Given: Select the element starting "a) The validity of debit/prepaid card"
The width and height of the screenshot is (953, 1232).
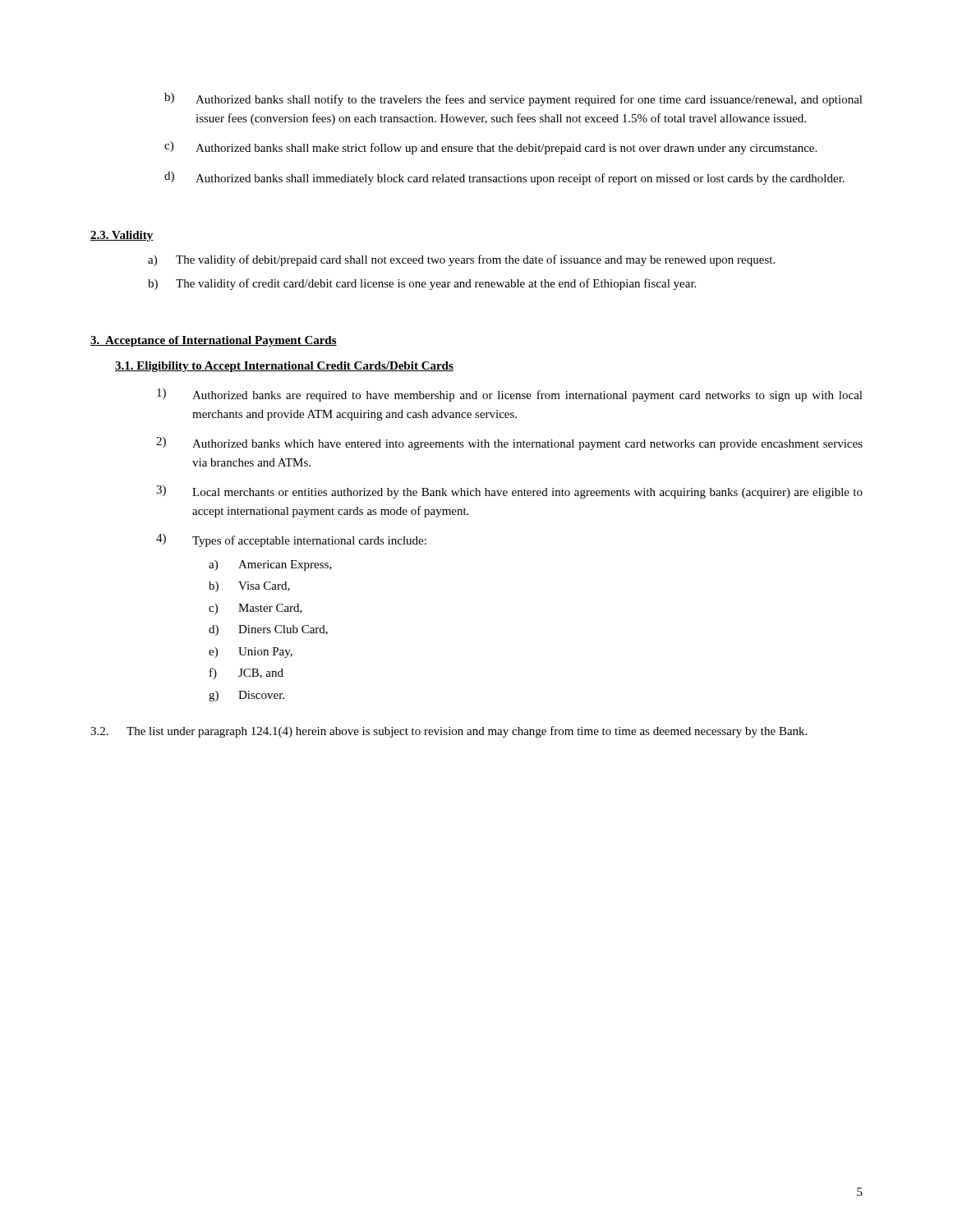Looking at the screenshot, I should coord(505,260).
